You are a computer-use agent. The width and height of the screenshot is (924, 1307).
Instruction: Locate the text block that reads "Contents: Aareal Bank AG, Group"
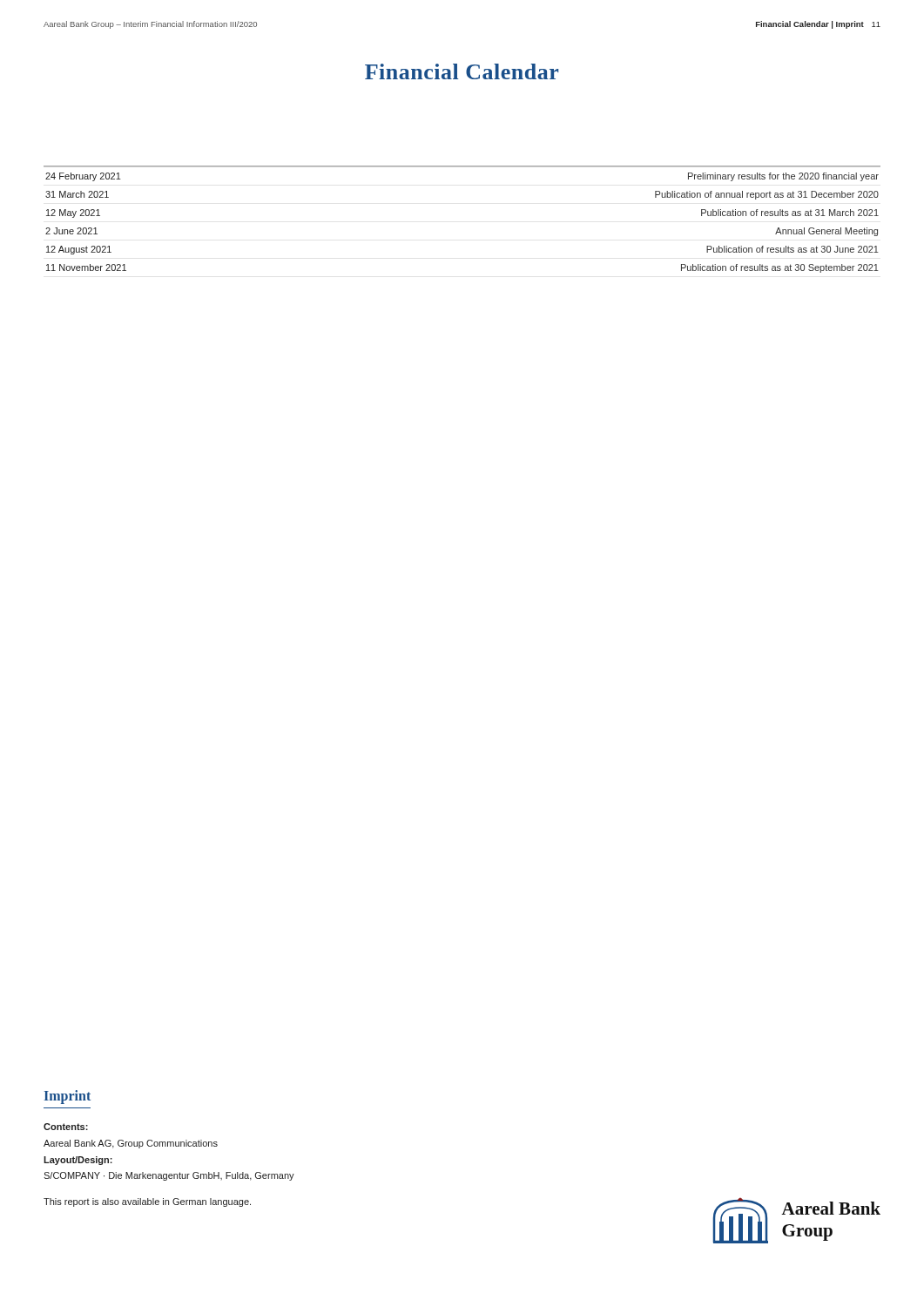tap(169, 1151)
